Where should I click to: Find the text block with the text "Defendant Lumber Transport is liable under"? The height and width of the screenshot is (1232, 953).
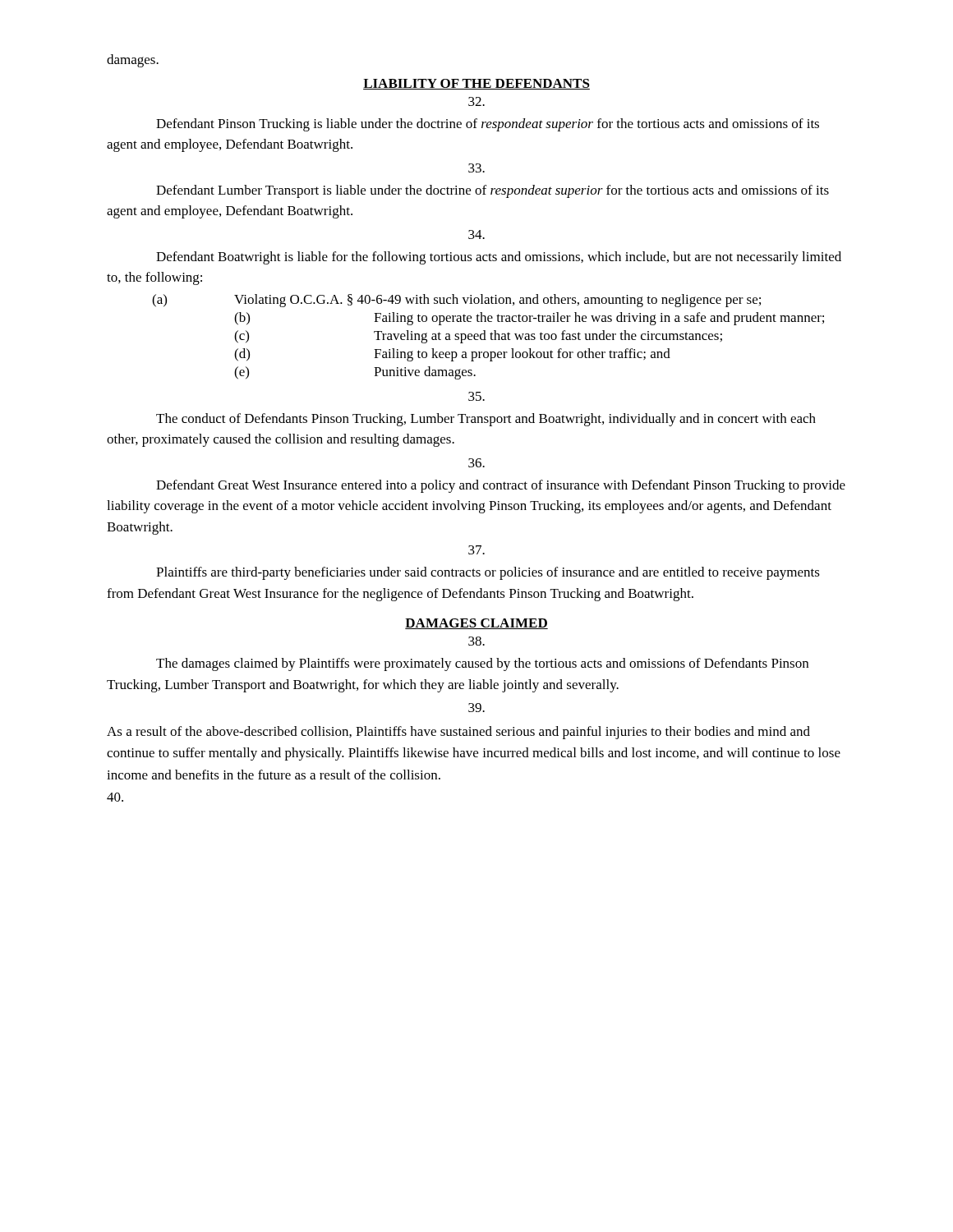click(476, 200)
